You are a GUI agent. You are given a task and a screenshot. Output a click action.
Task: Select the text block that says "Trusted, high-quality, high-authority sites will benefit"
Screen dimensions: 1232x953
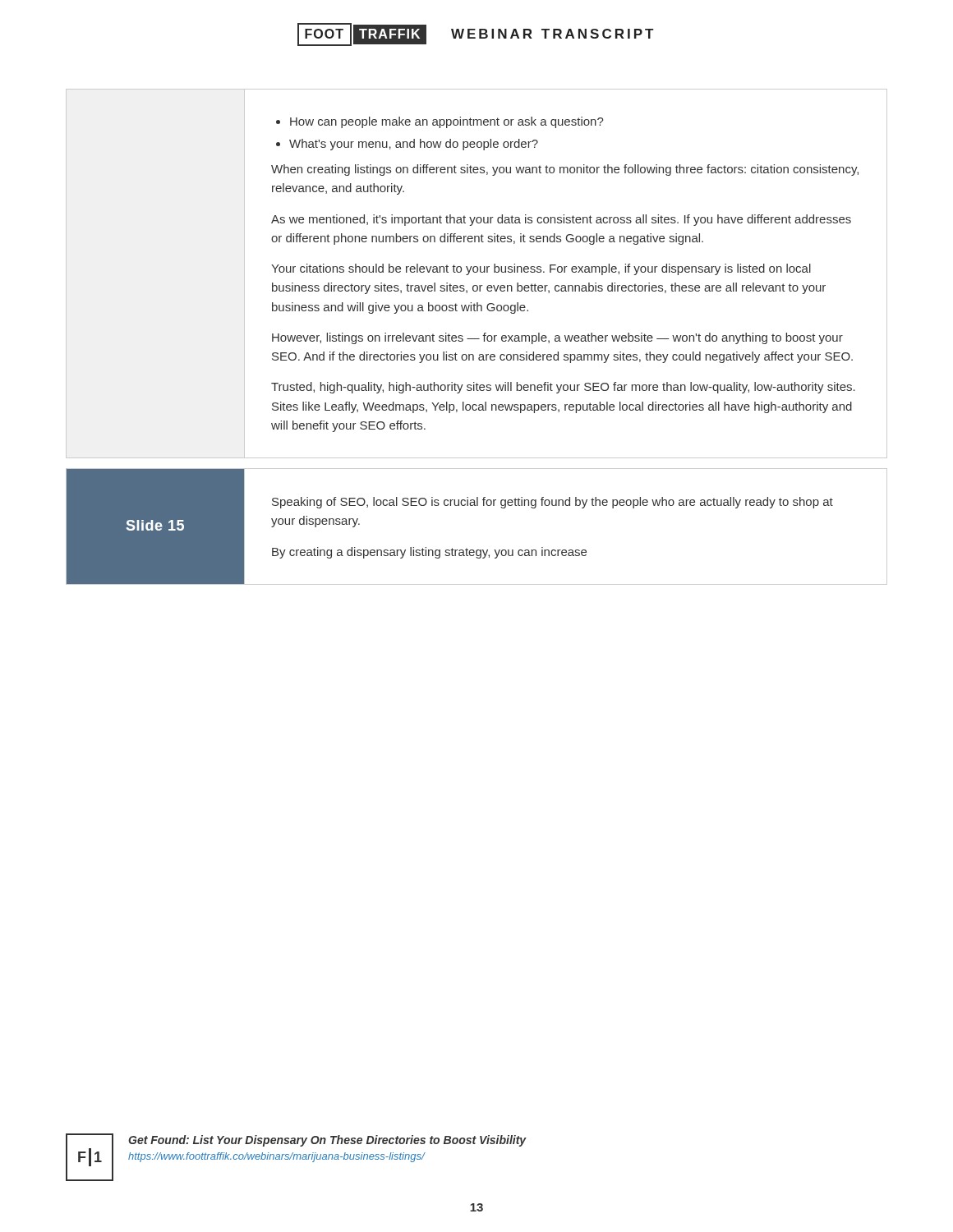coord(566,406)
